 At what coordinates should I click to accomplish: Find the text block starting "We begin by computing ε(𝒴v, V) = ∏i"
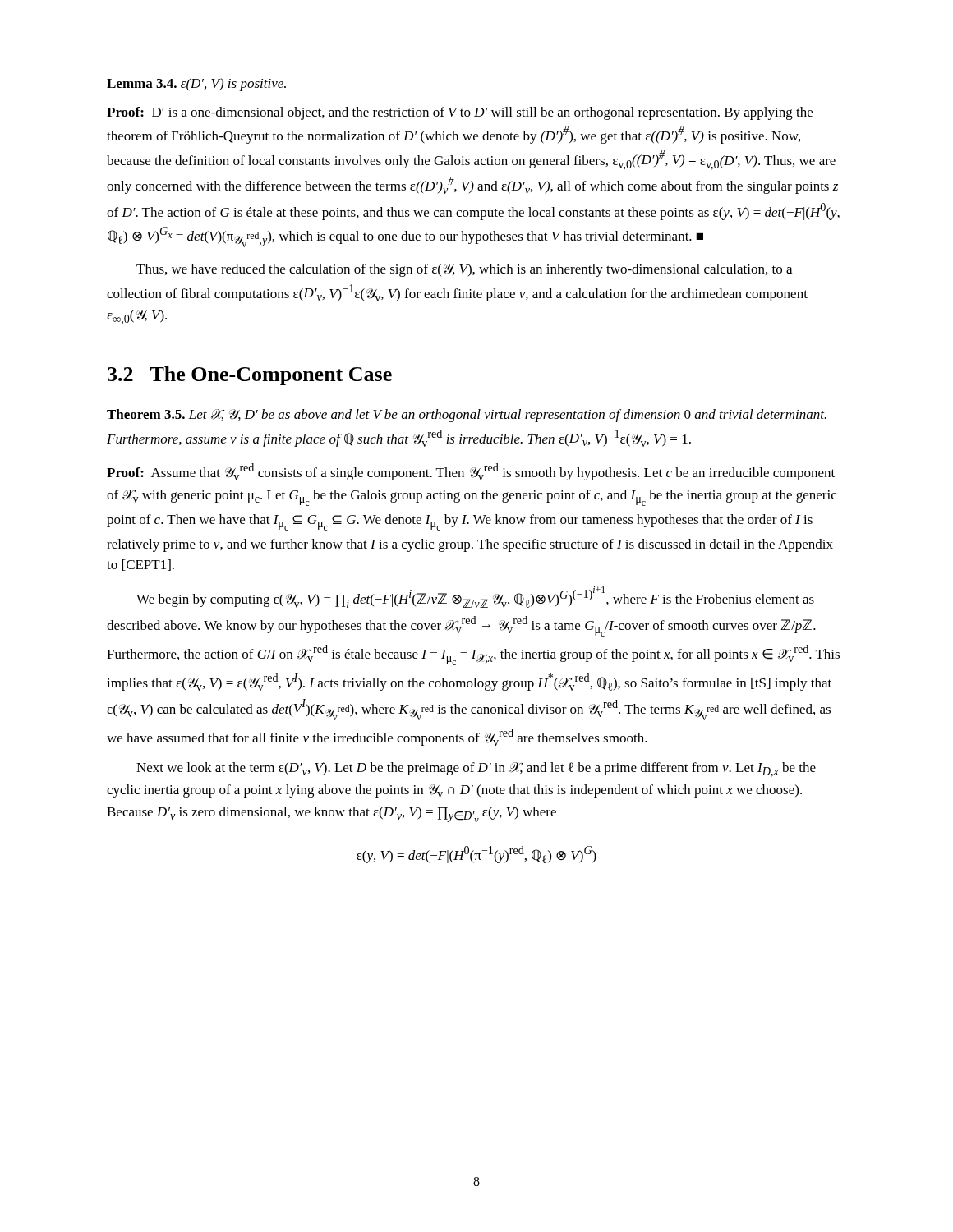click(473, 666)
